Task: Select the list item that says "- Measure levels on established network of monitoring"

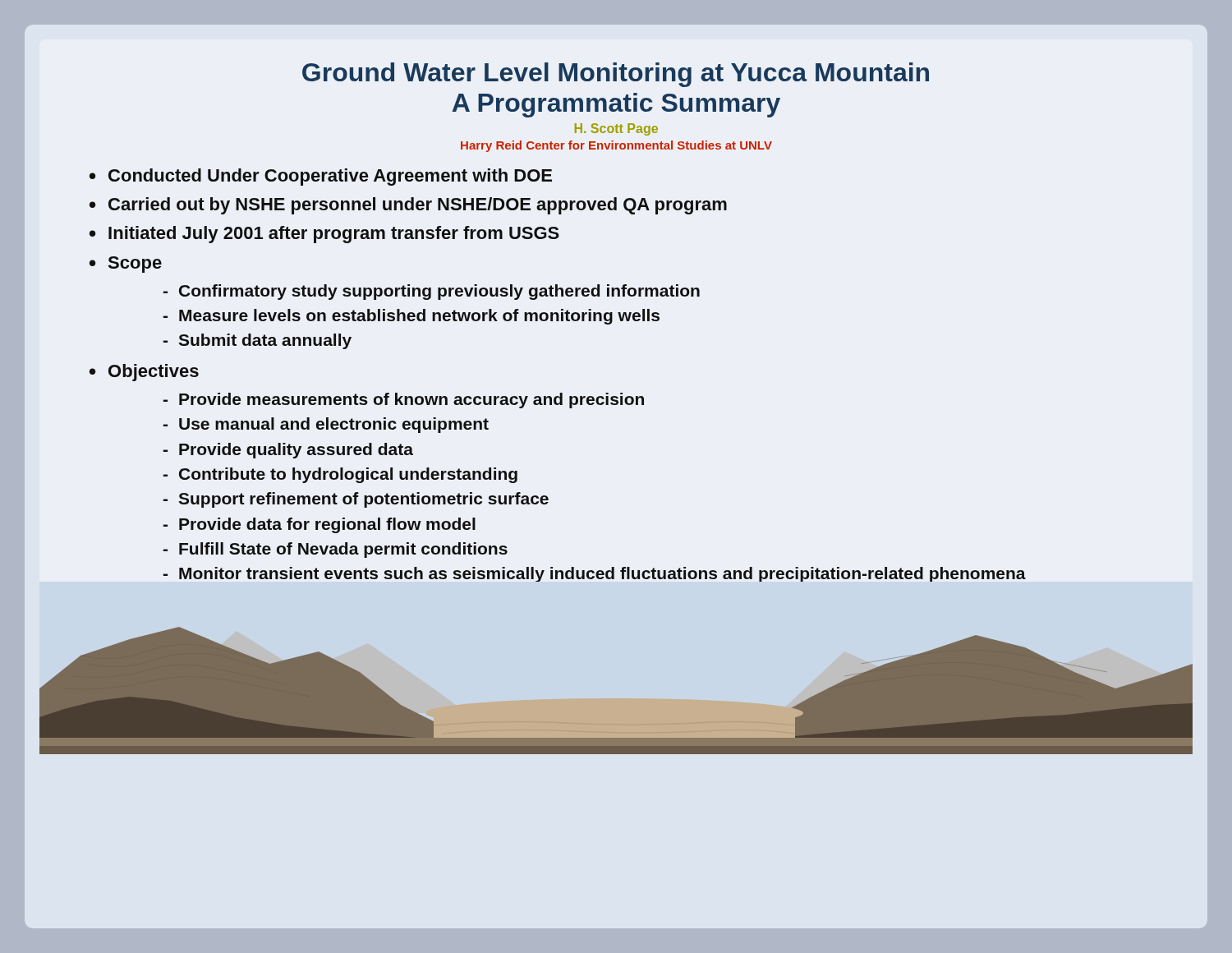Action: click(x=411, y=316)
